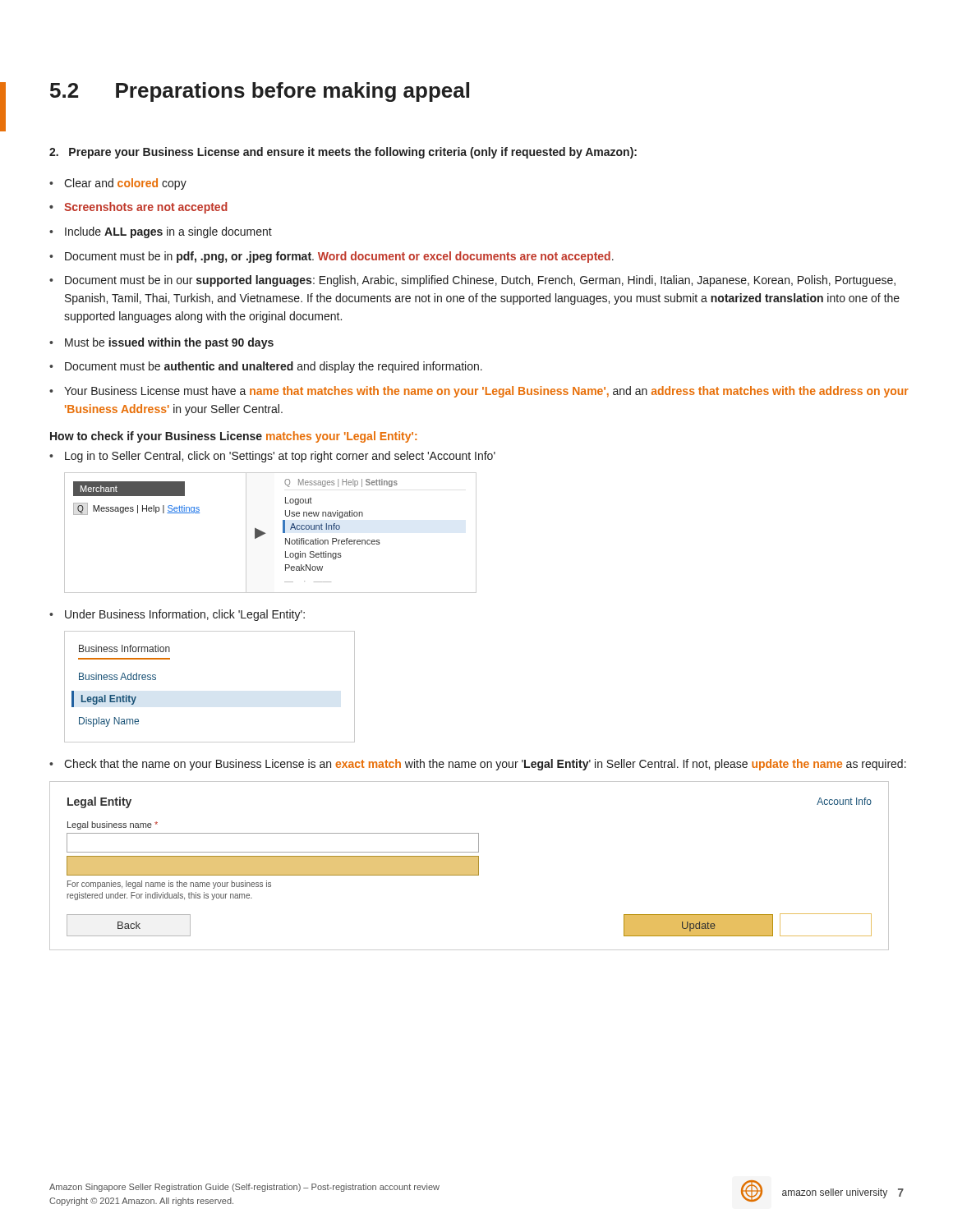Select the text starting "Clear and colored copy"
Viewport: 953px width, 1232px height.
point(125,183)
